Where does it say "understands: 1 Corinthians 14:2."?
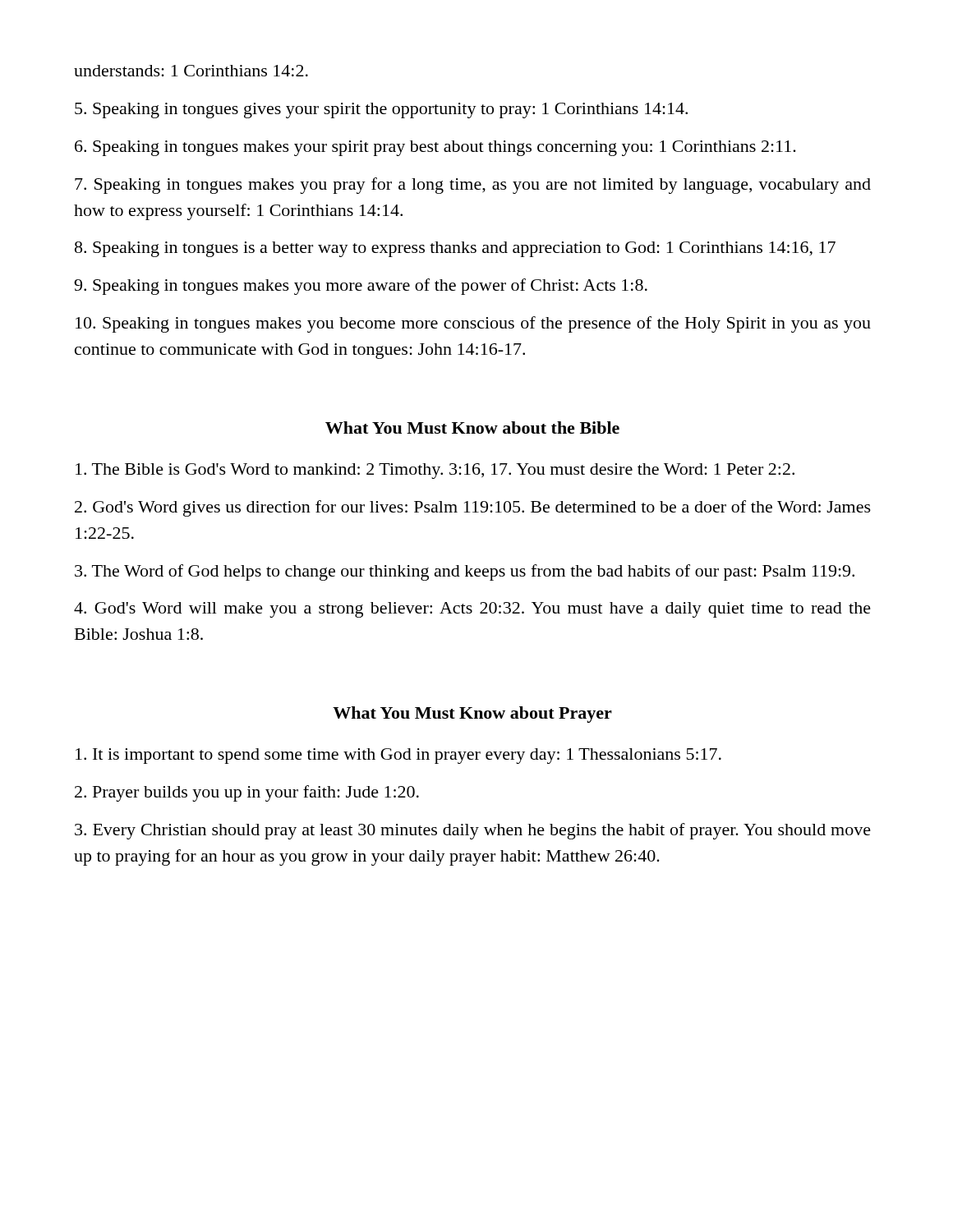The width and height of the screenshot is (953, 1232). click(x=191, y=70)
